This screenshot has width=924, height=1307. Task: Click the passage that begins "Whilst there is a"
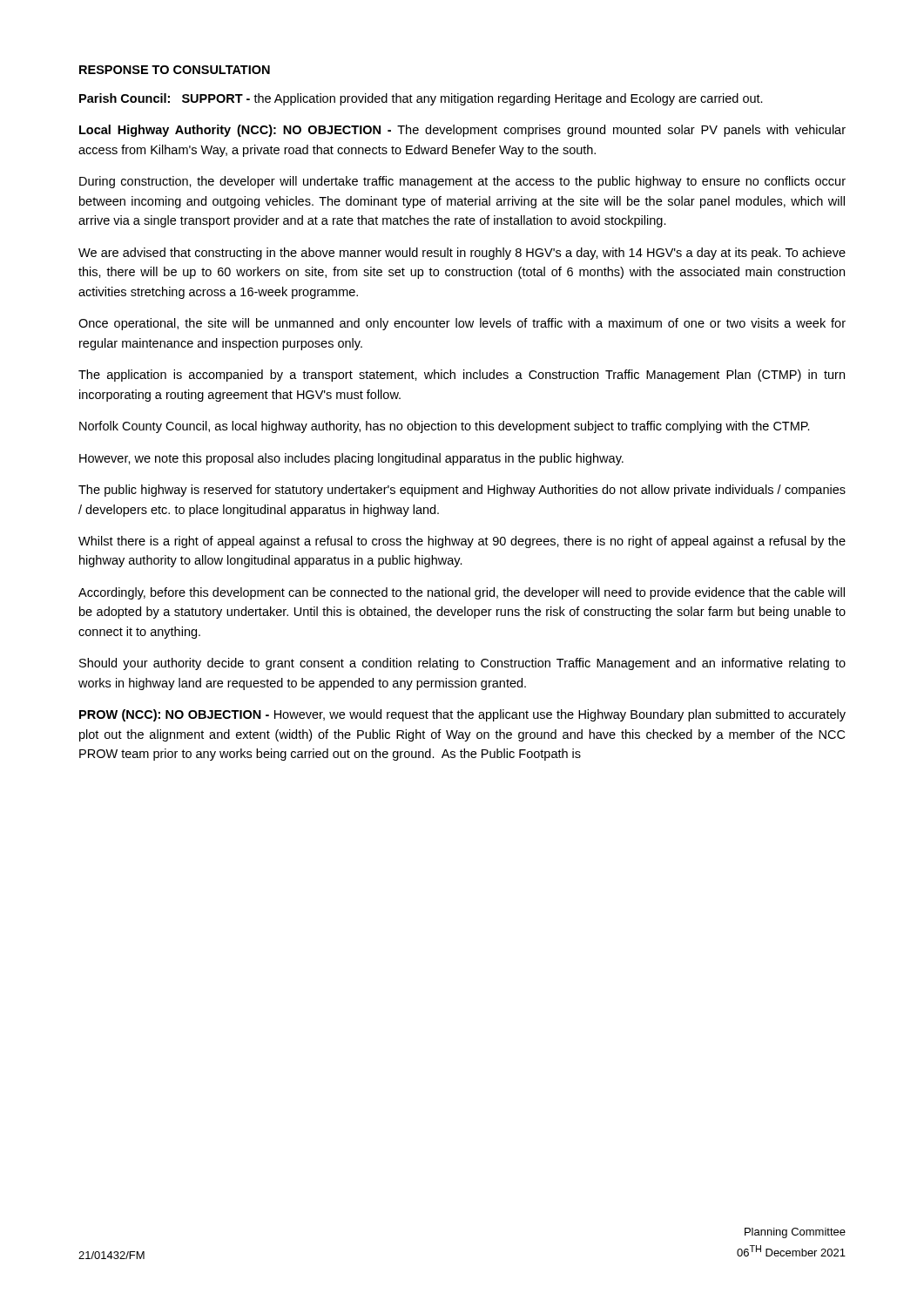pos(462,551)
